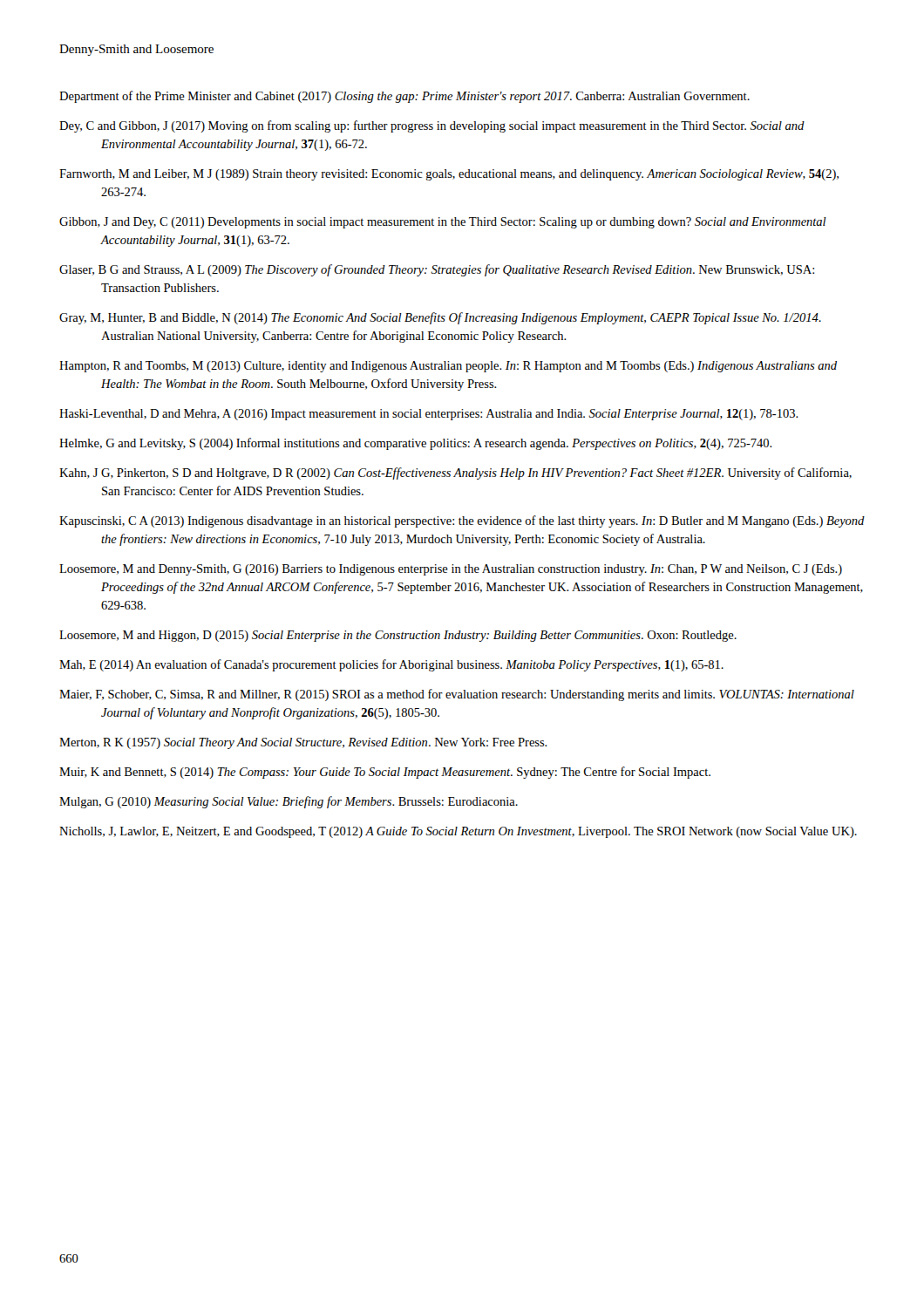This screenshot has width=924, height=1308.
Task: Point to the text starting "Kahn, J G, Pinkerton, S"
Action: click(456, 482)
